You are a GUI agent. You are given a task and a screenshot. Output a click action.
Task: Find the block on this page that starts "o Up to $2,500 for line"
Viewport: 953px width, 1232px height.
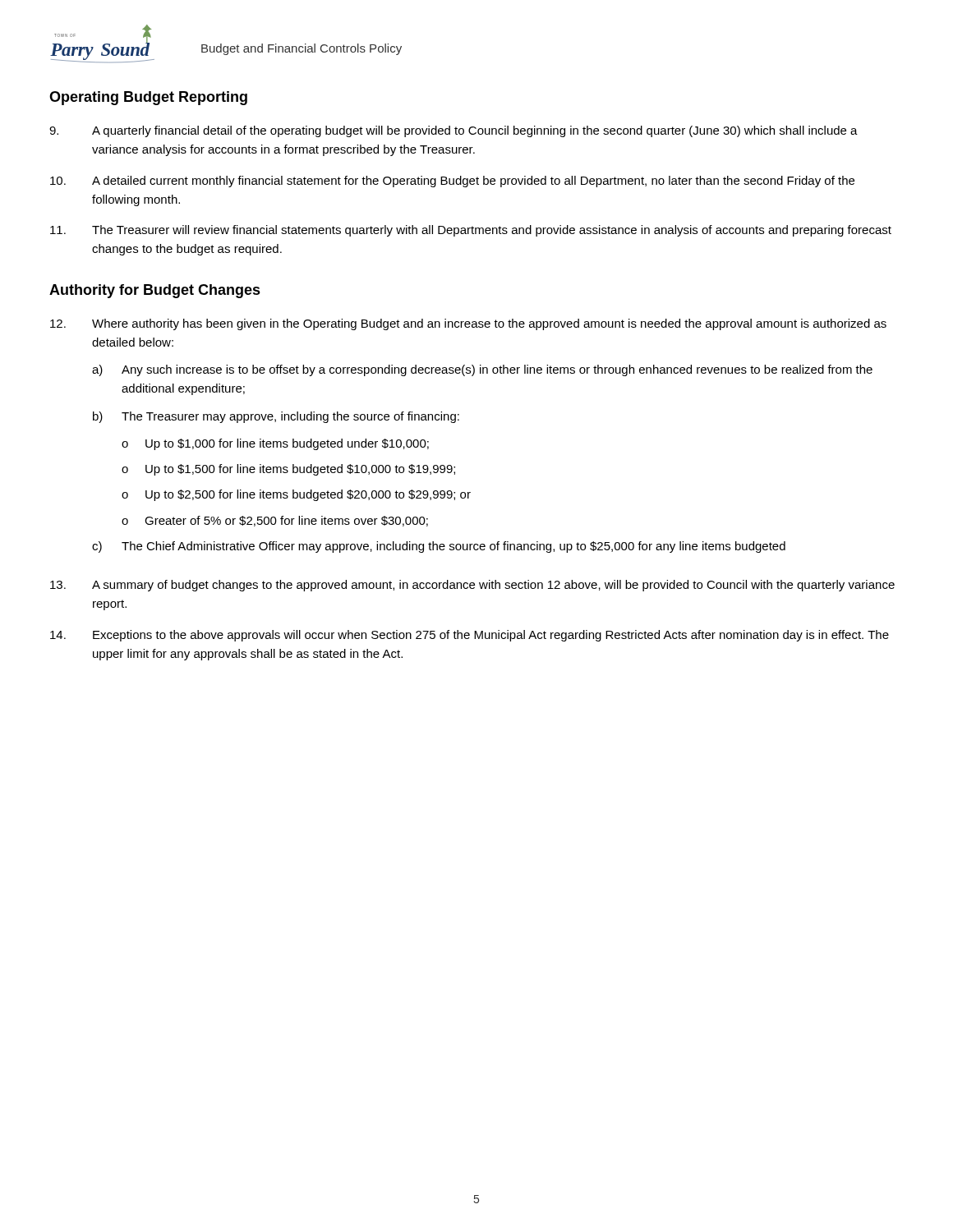pyautogui.click(x=296, y=495)
